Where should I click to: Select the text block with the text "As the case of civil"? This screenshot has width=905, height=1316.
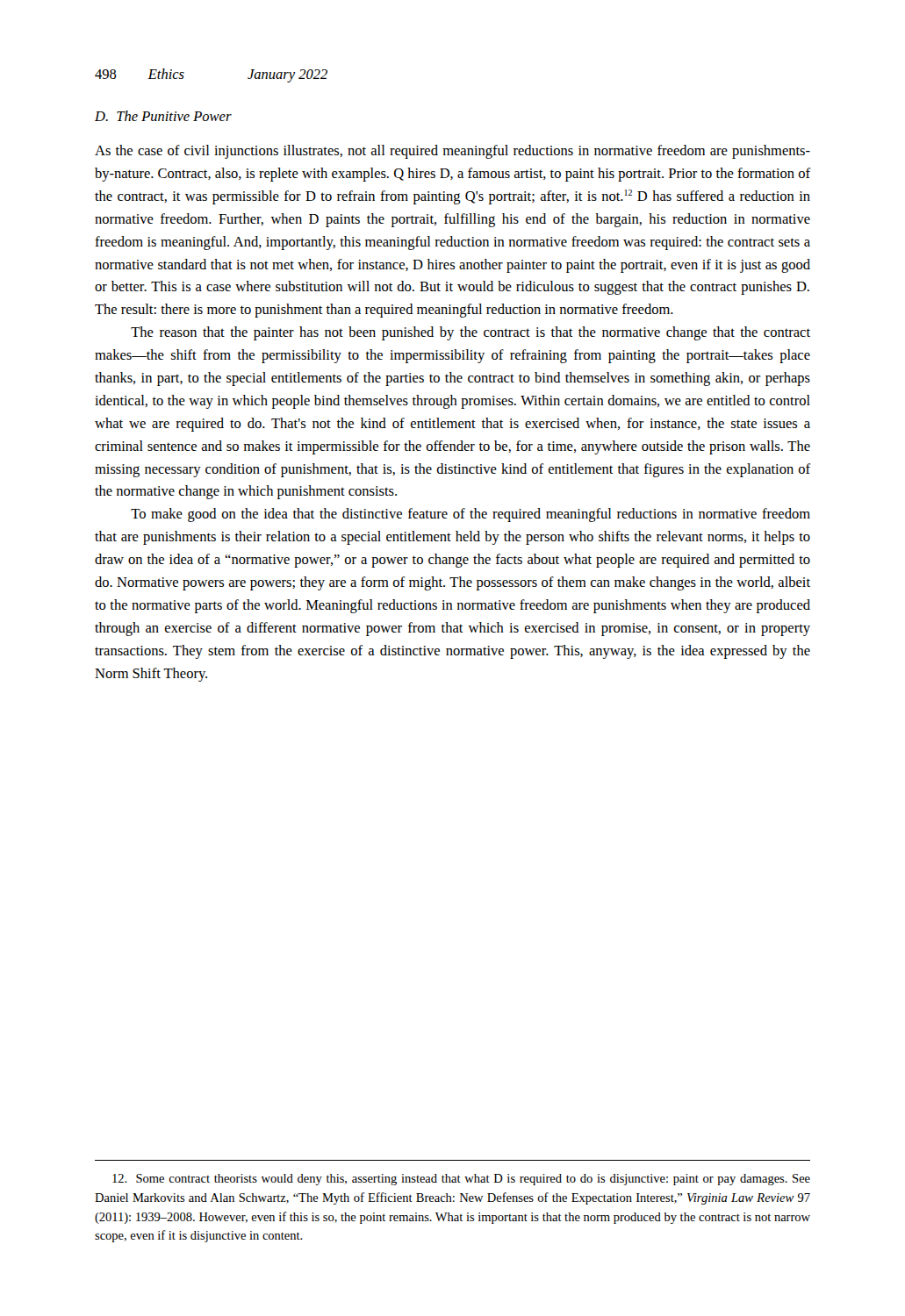coord(452,230)
